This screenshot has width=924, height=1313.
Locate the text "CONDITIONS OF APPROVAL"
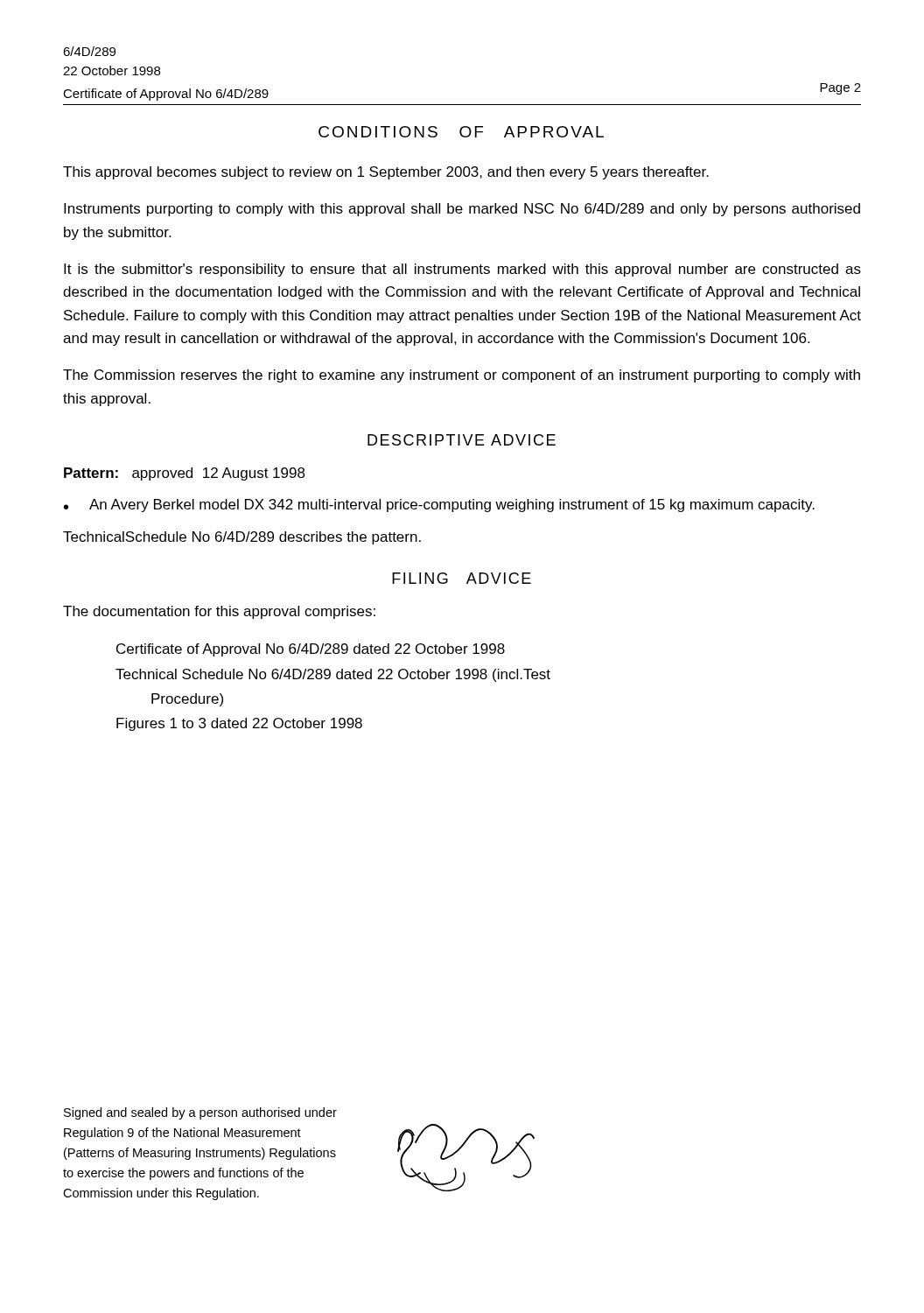tap(462, 132)
